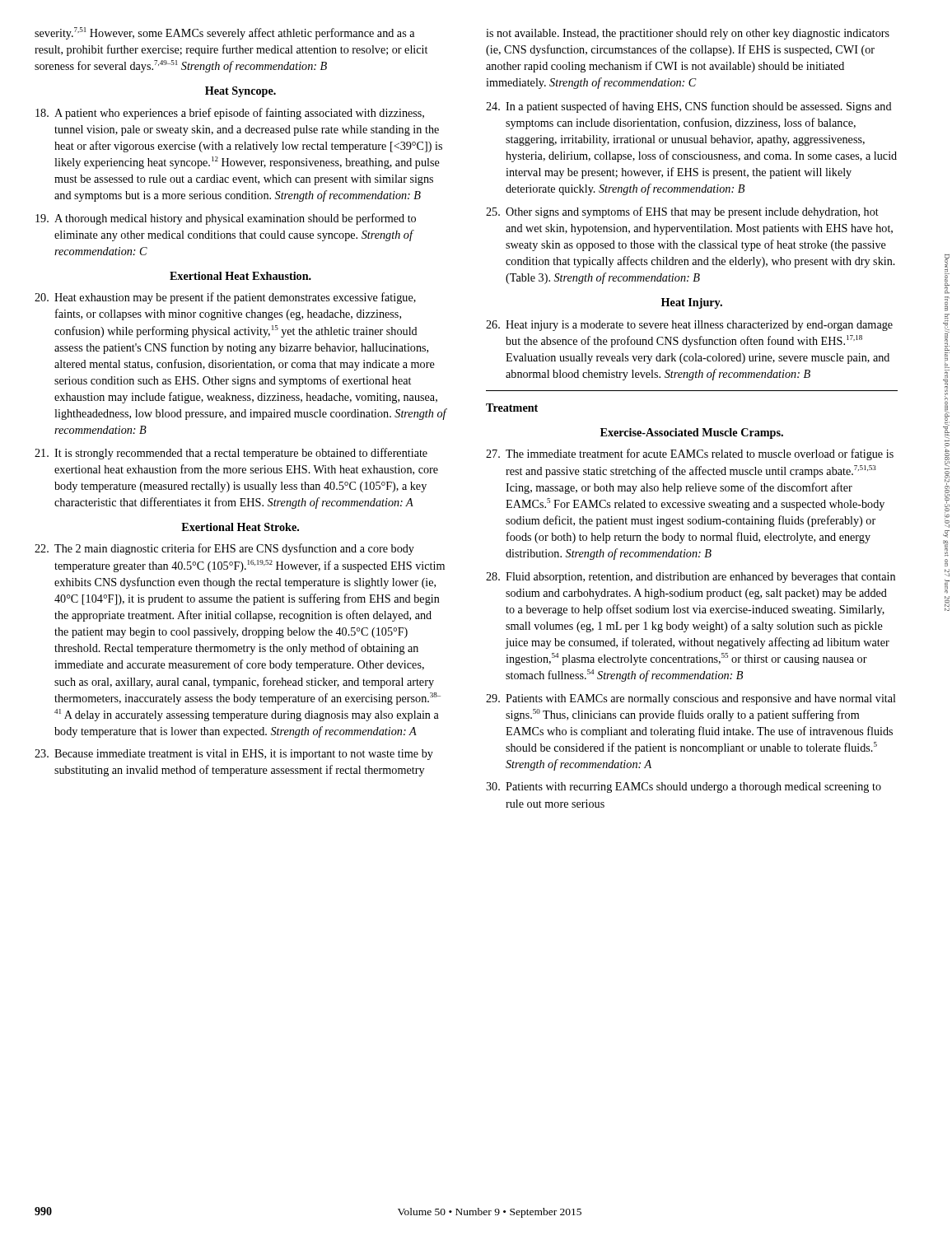Select the list item with the text "23. Because immediate treatment is vital in EHS,"
The height and width of the screenshot is (1235, 952).
tap(240, 762)
